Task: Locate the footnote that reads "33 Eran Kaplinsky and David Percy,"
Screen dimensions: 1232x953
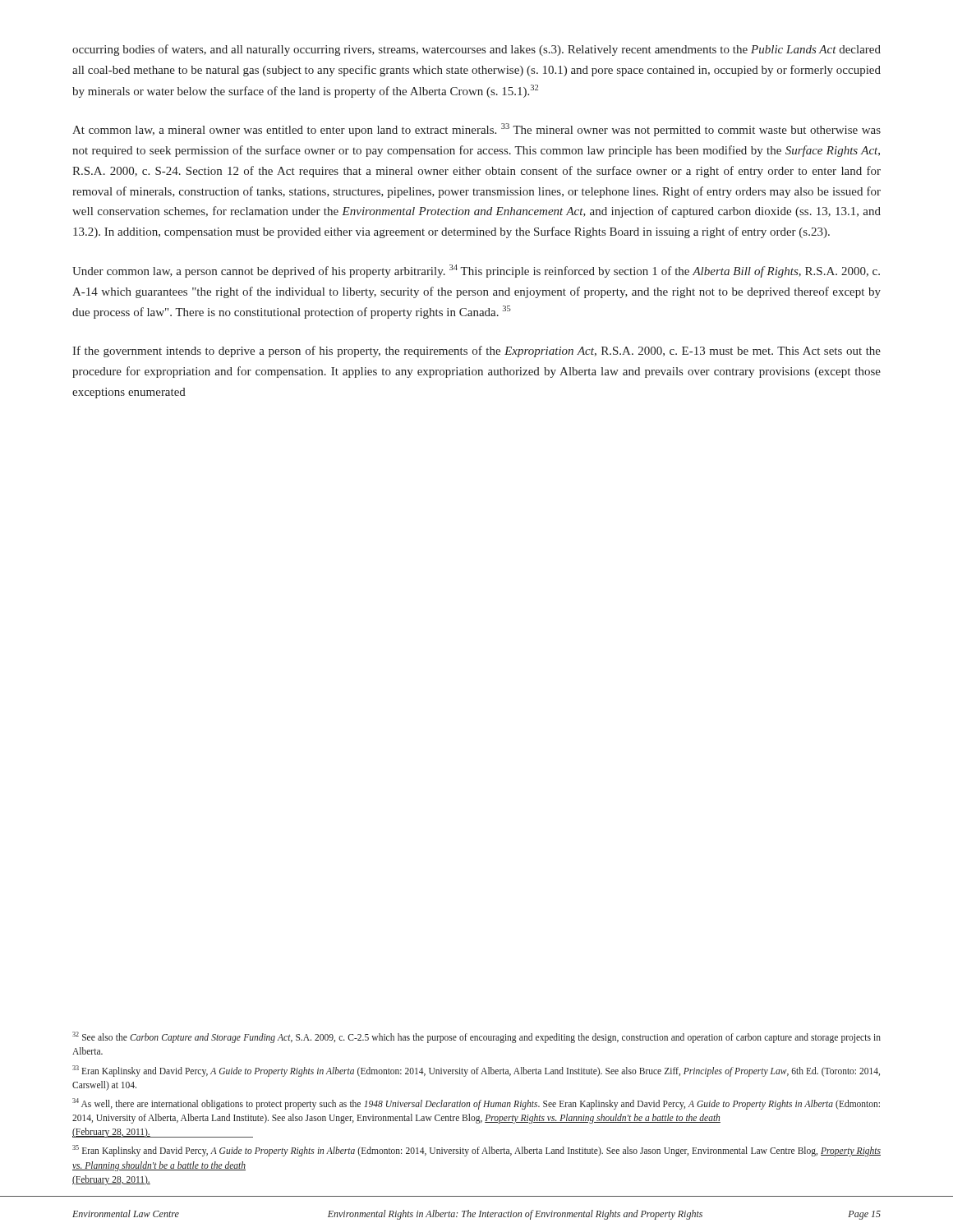Action: 476,1077
